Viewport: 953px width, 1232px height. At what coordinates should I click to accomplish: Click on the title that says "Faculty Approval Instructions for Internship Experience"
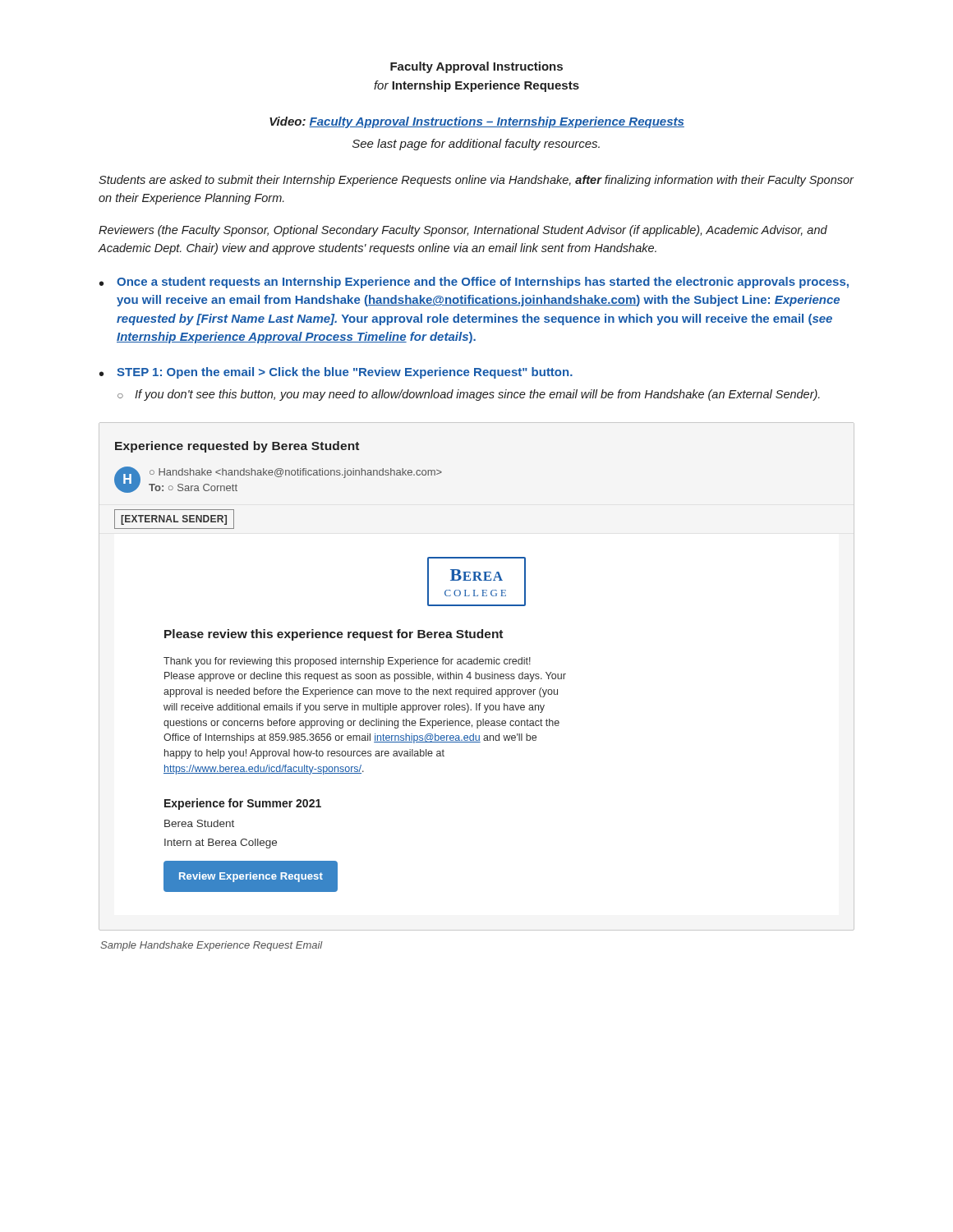476,76
